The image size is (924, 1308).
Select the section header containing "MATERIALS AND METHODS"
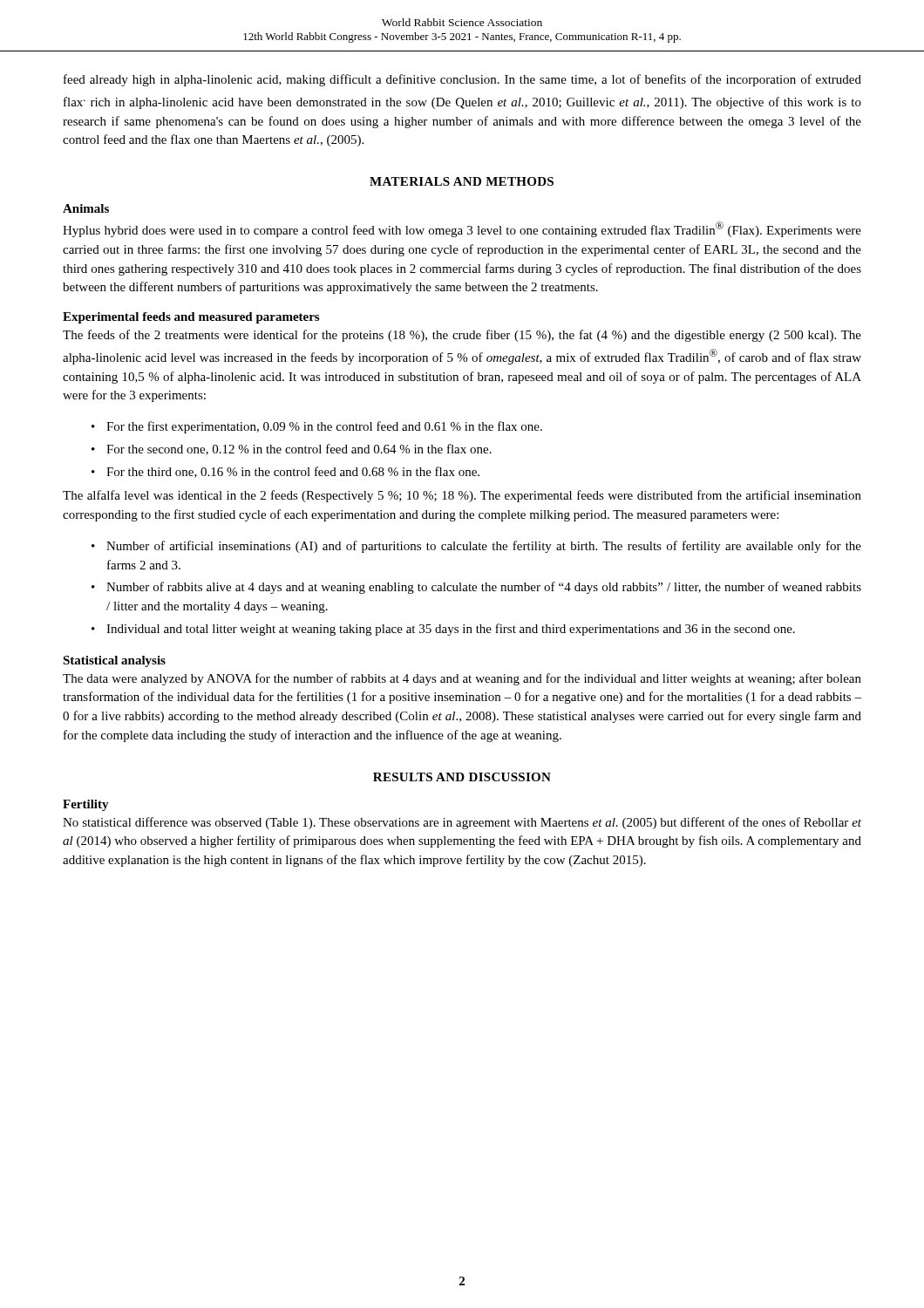[462, 181]
